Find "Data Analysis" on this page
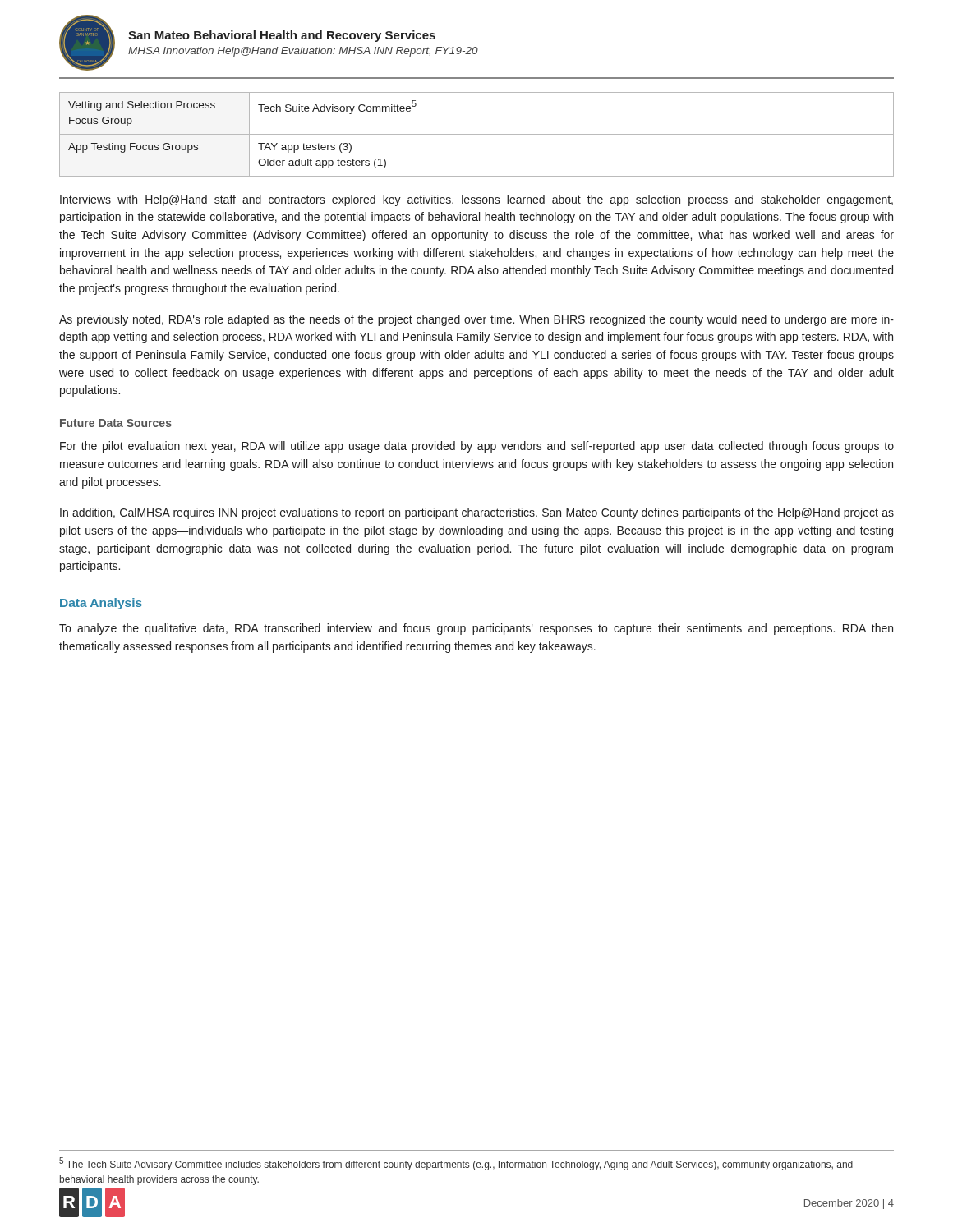 coord(101,602)
